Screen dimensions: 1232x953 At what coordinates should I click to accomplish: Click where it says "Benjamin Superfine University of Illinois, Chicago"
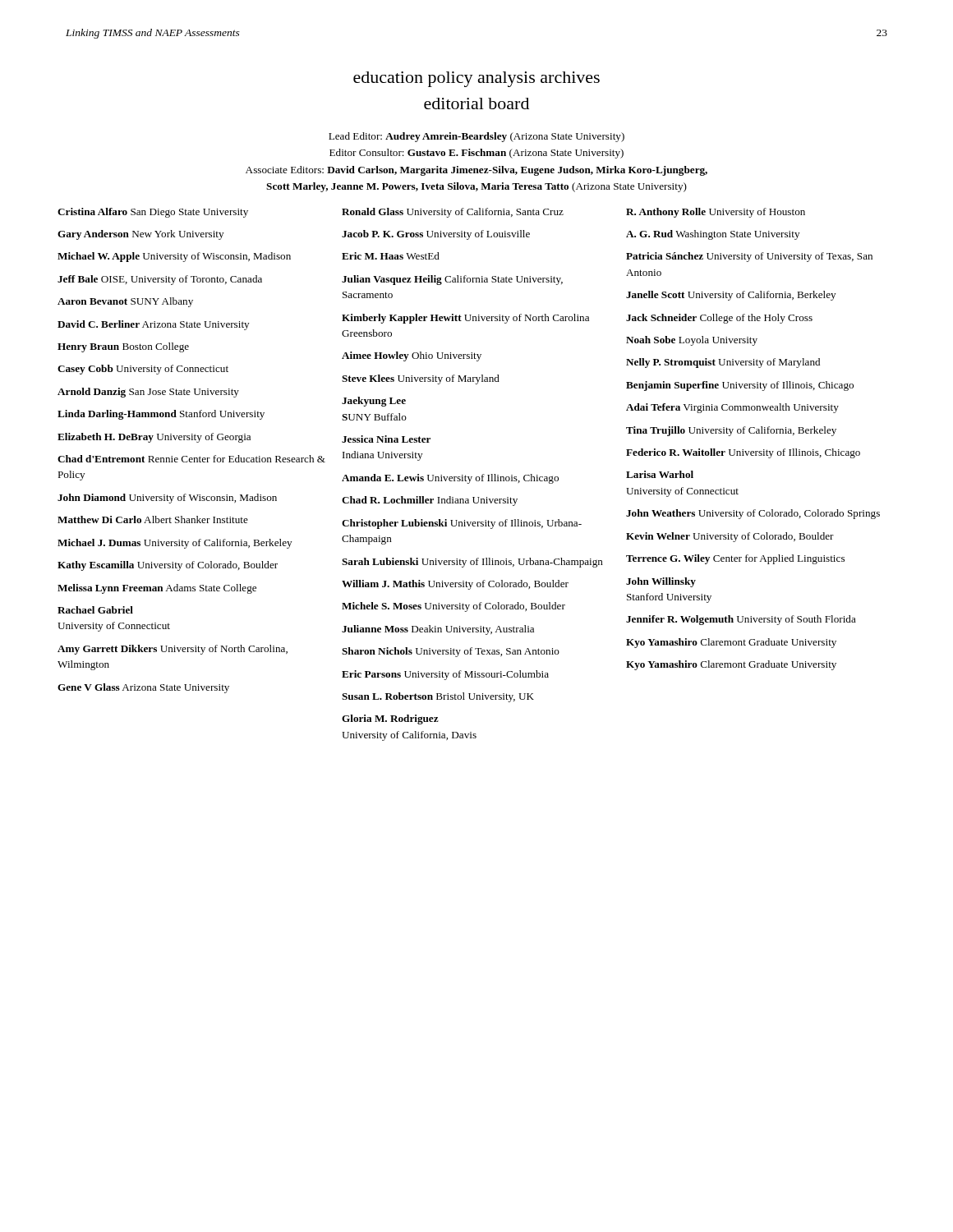(x=740, y=385)
